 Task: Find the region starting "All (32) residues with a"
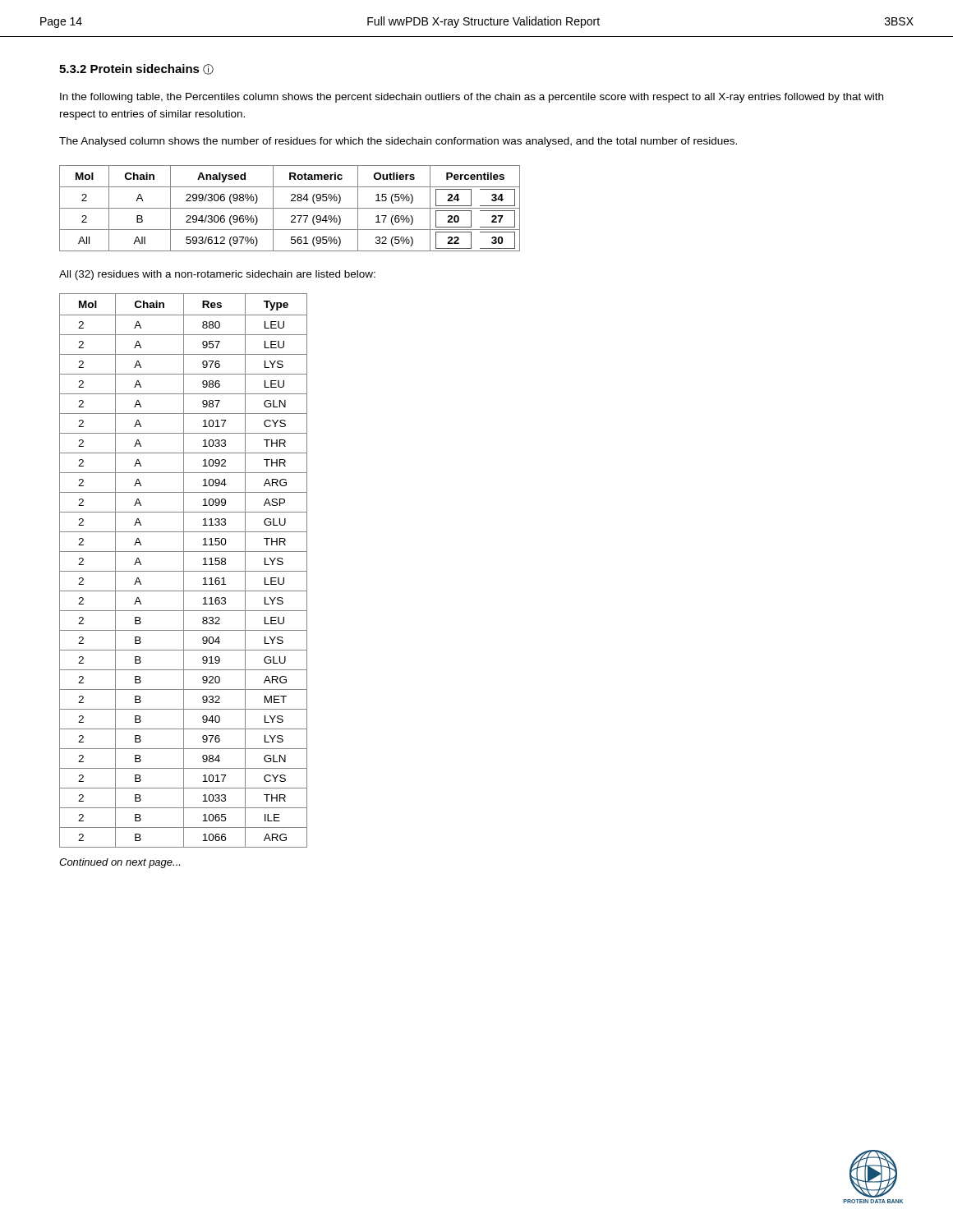click(x=217, y=275)
